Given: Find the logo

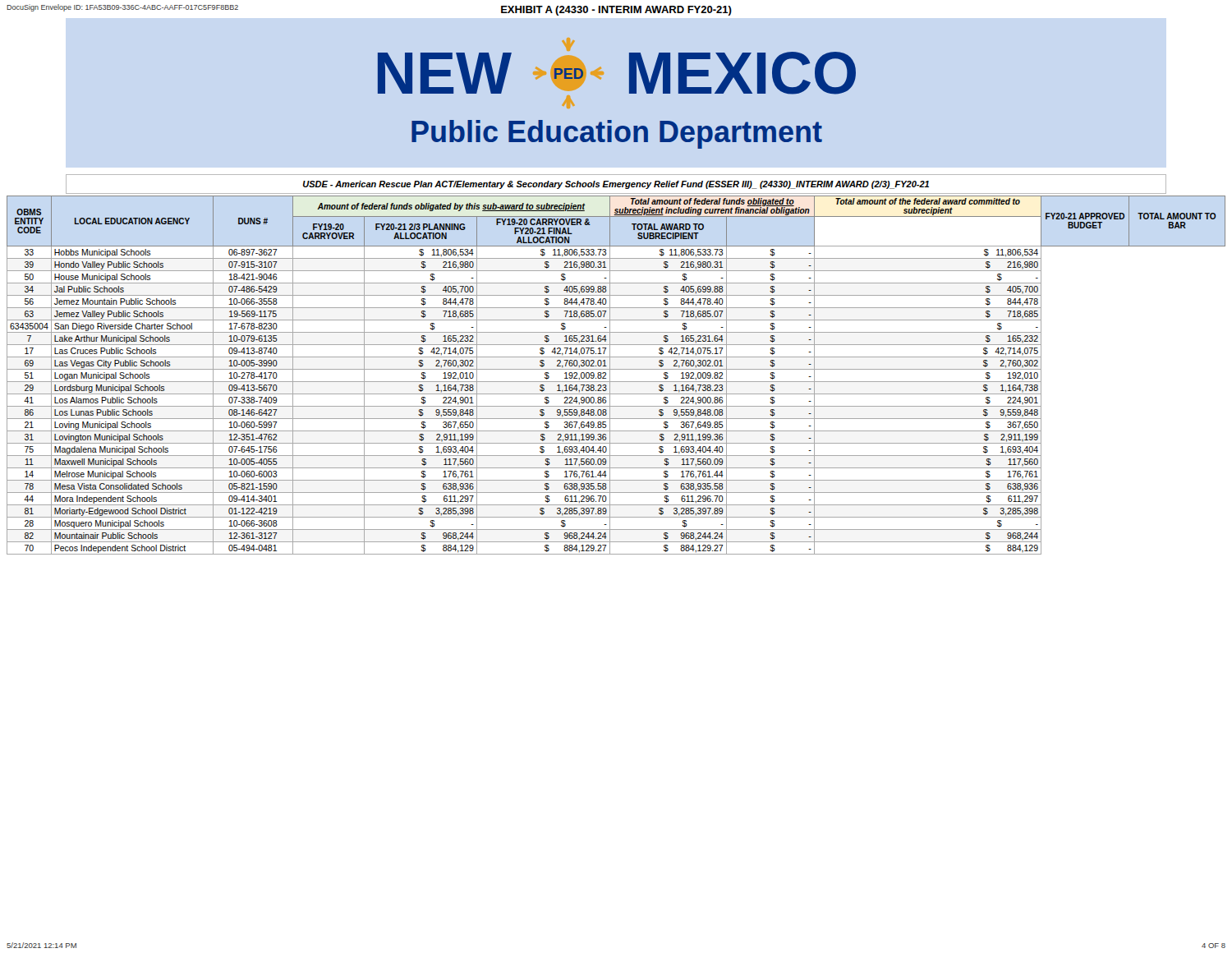Looking at the screenshot, I should point(616,93).
